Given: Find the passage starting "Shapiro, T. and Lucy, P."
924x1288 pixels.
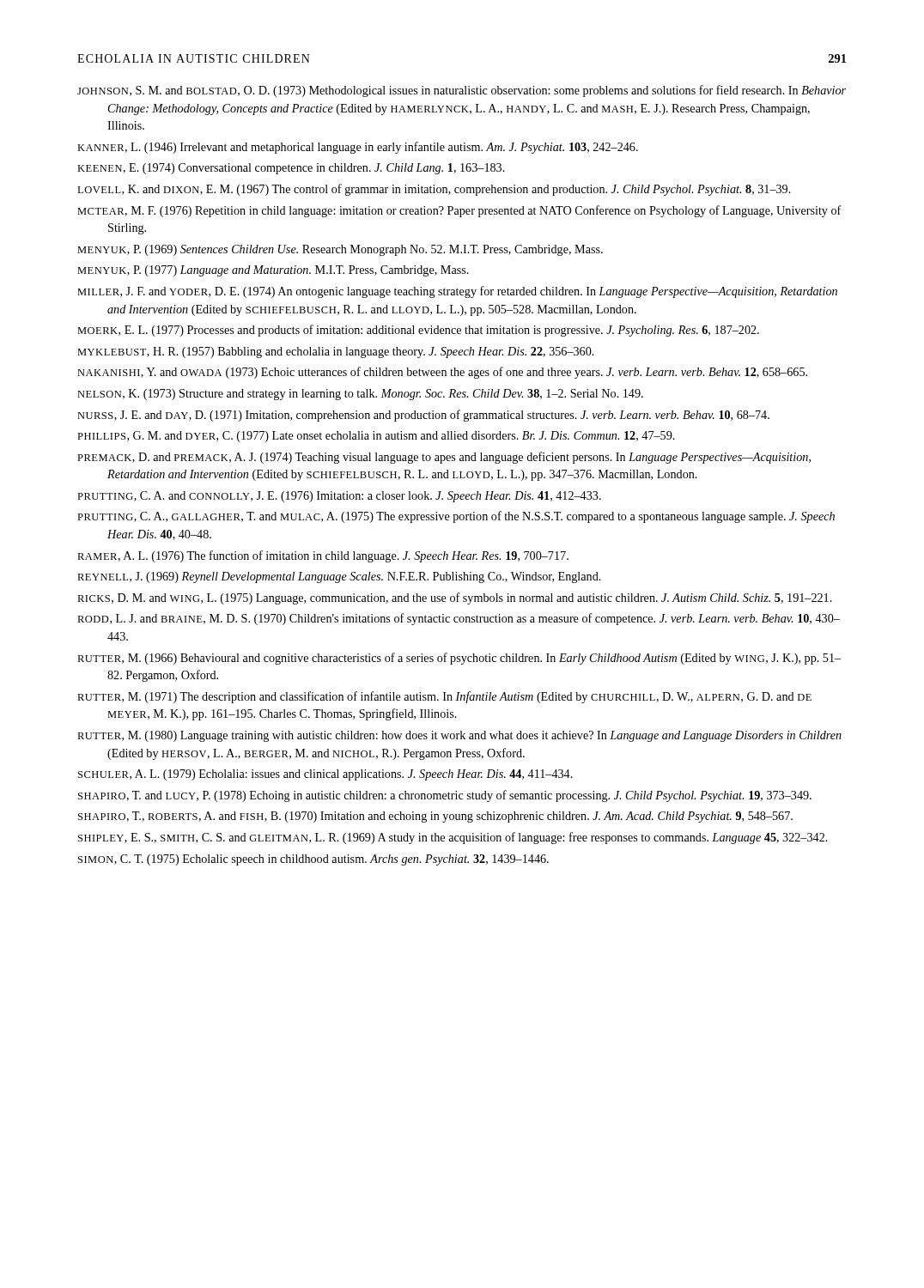Looking at the screenshot, I should pos(445,795).
